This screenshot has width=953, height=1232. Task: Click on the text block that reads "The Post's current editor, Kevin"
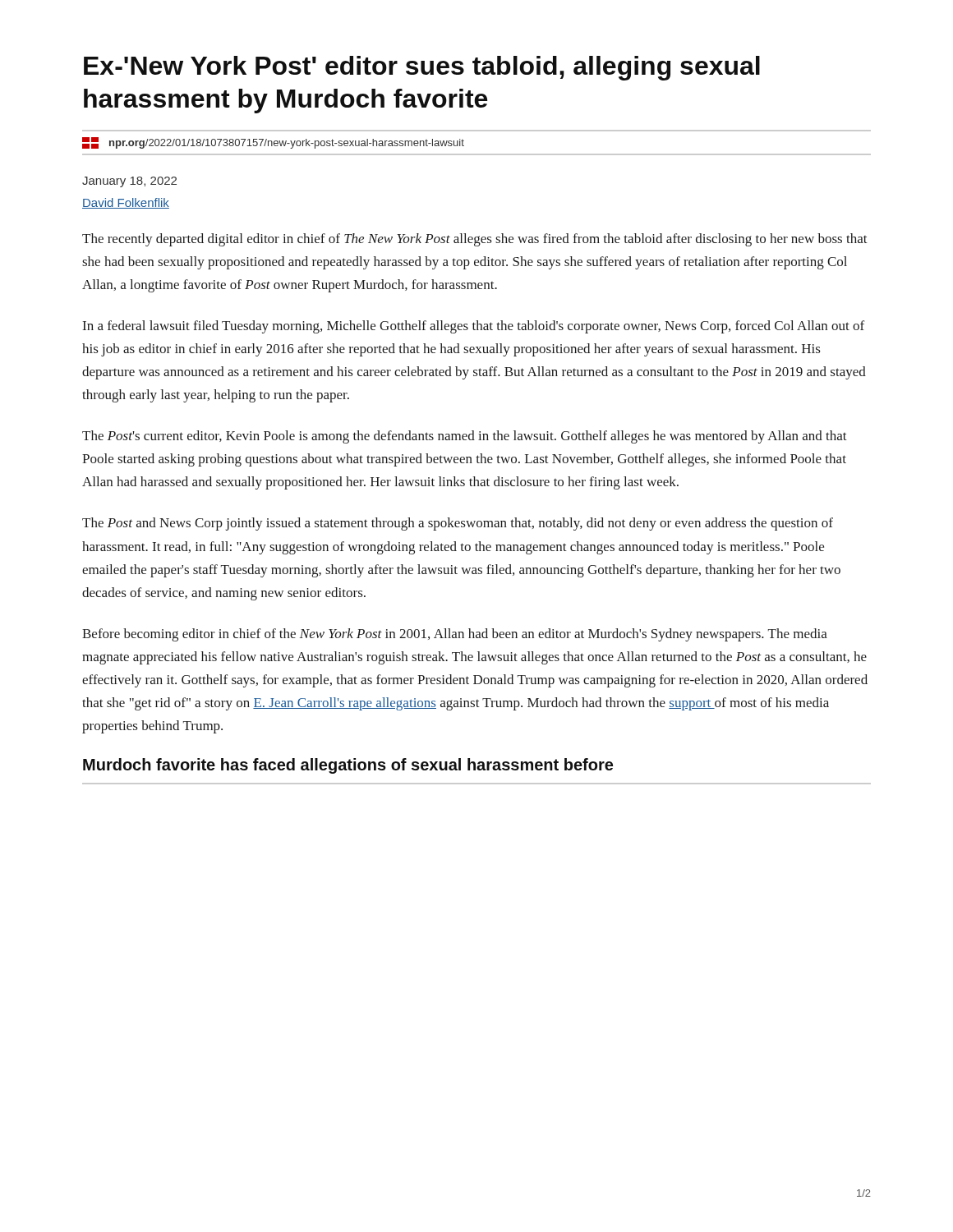464,459
